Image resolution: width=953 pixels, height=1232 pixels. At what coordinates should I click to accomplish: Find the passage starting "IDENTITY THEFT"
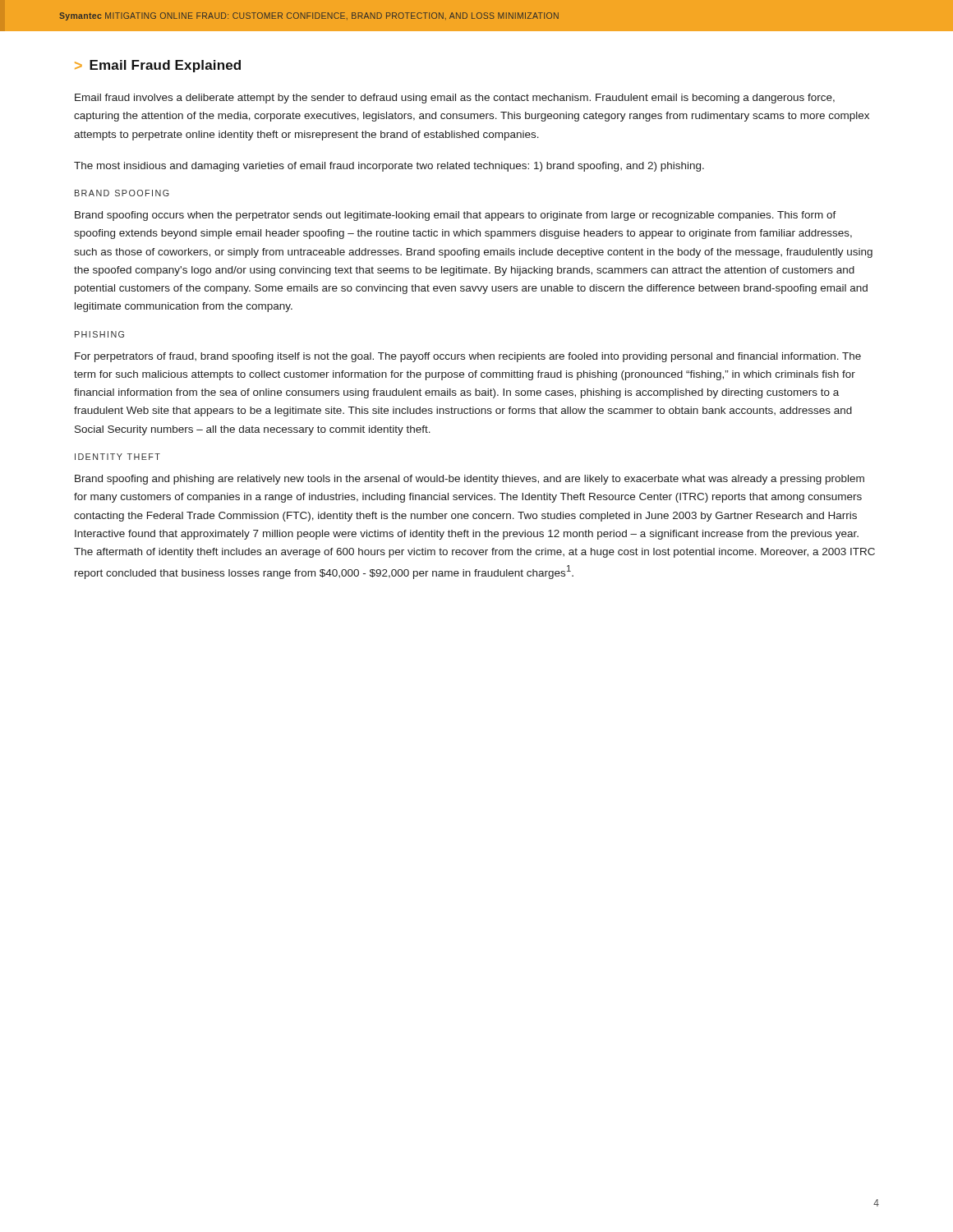pyautogui.click(x=118, y=457)
